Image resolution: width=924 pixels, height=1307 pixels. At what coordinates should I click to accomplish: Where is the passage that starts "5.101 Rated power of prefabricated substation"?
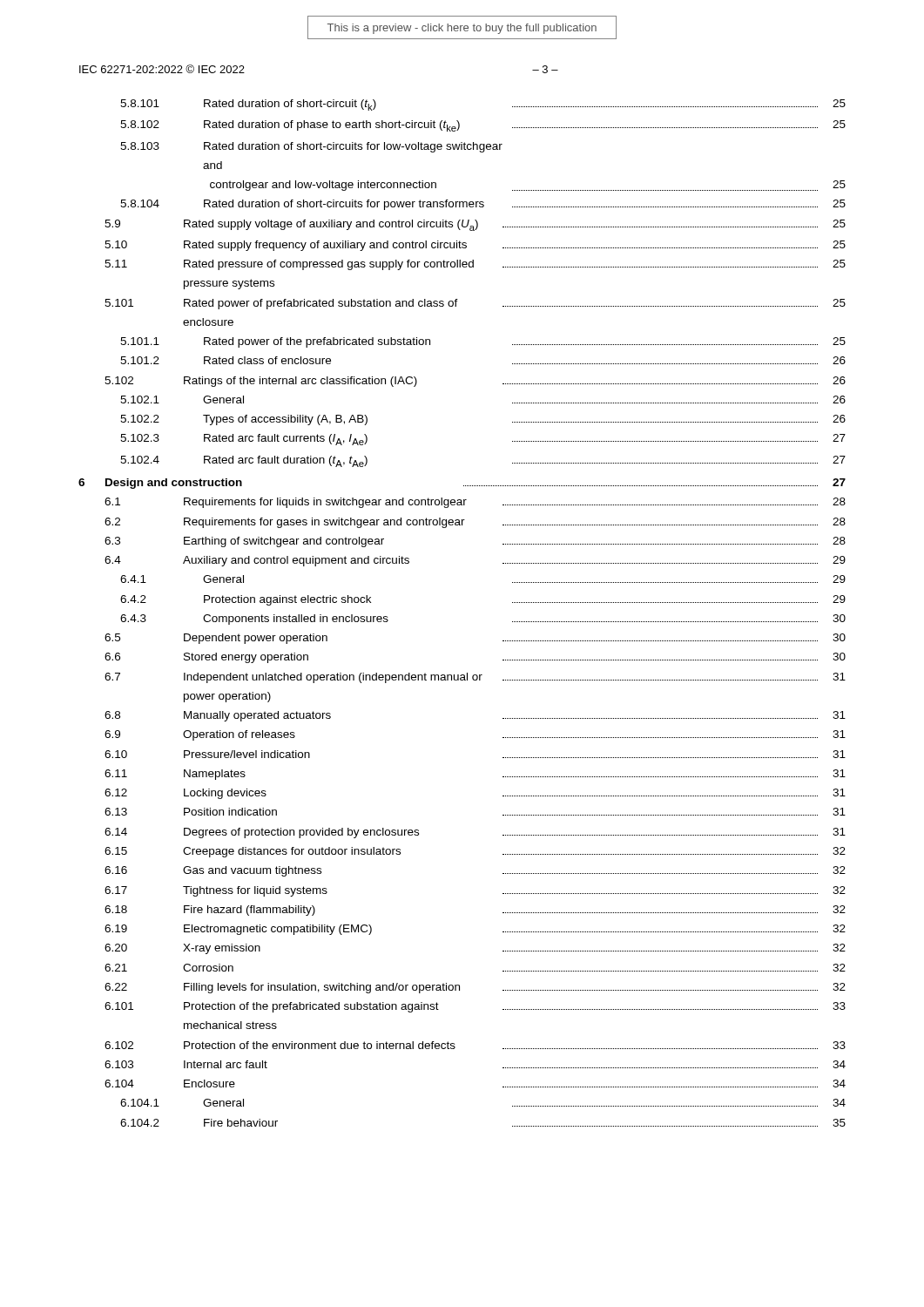[462, 313]
